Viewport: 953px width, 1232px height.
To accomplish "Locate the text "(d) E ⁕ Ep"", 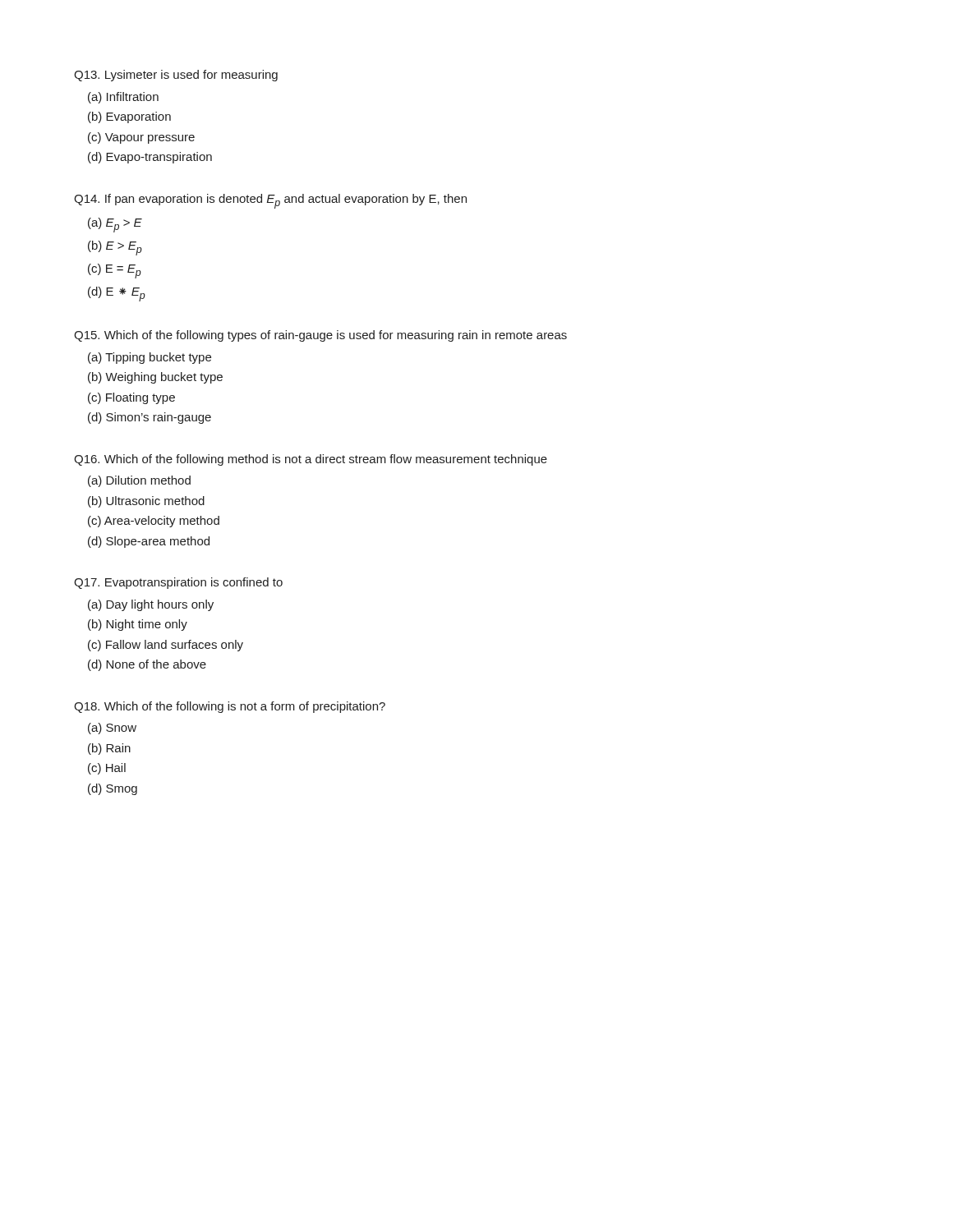I will [x=116, y=292].
